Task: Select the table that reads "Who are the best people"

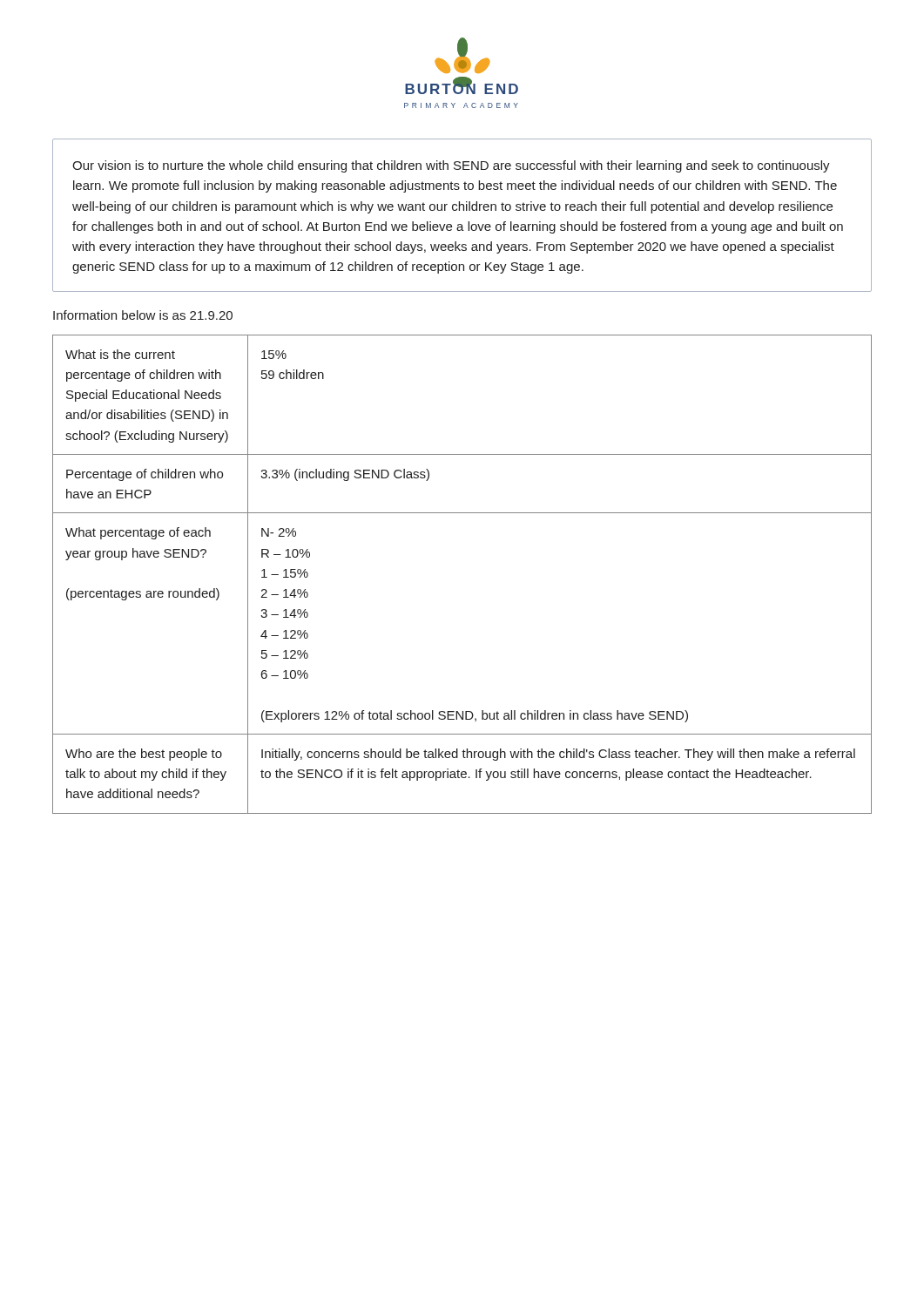Action: coord(462,574)
